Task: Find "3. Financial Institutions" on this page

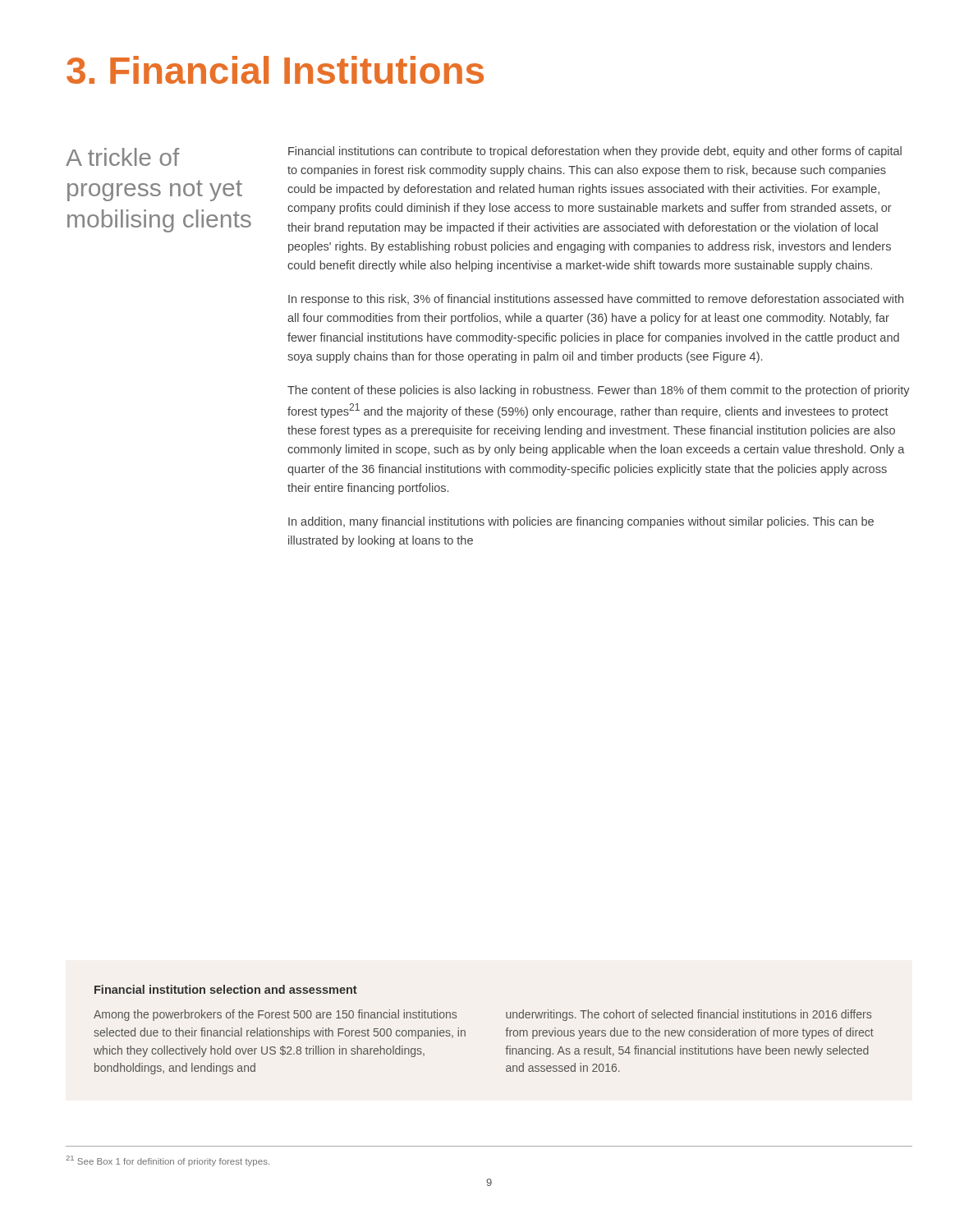Action: pos(489,71)
